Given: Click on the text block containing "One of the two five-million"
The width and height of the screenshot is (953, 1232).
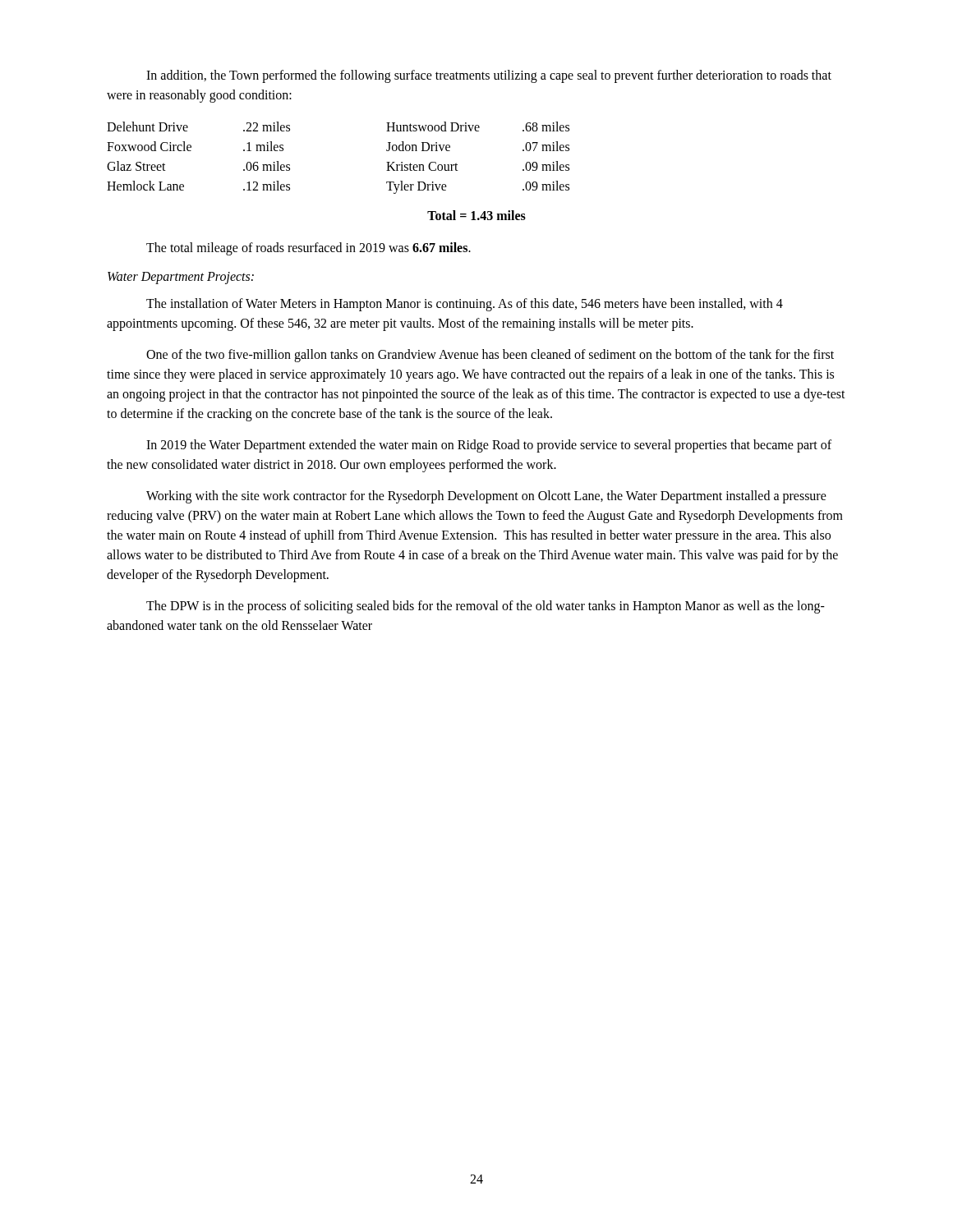Looking at the screenshot, I should 476,384.
